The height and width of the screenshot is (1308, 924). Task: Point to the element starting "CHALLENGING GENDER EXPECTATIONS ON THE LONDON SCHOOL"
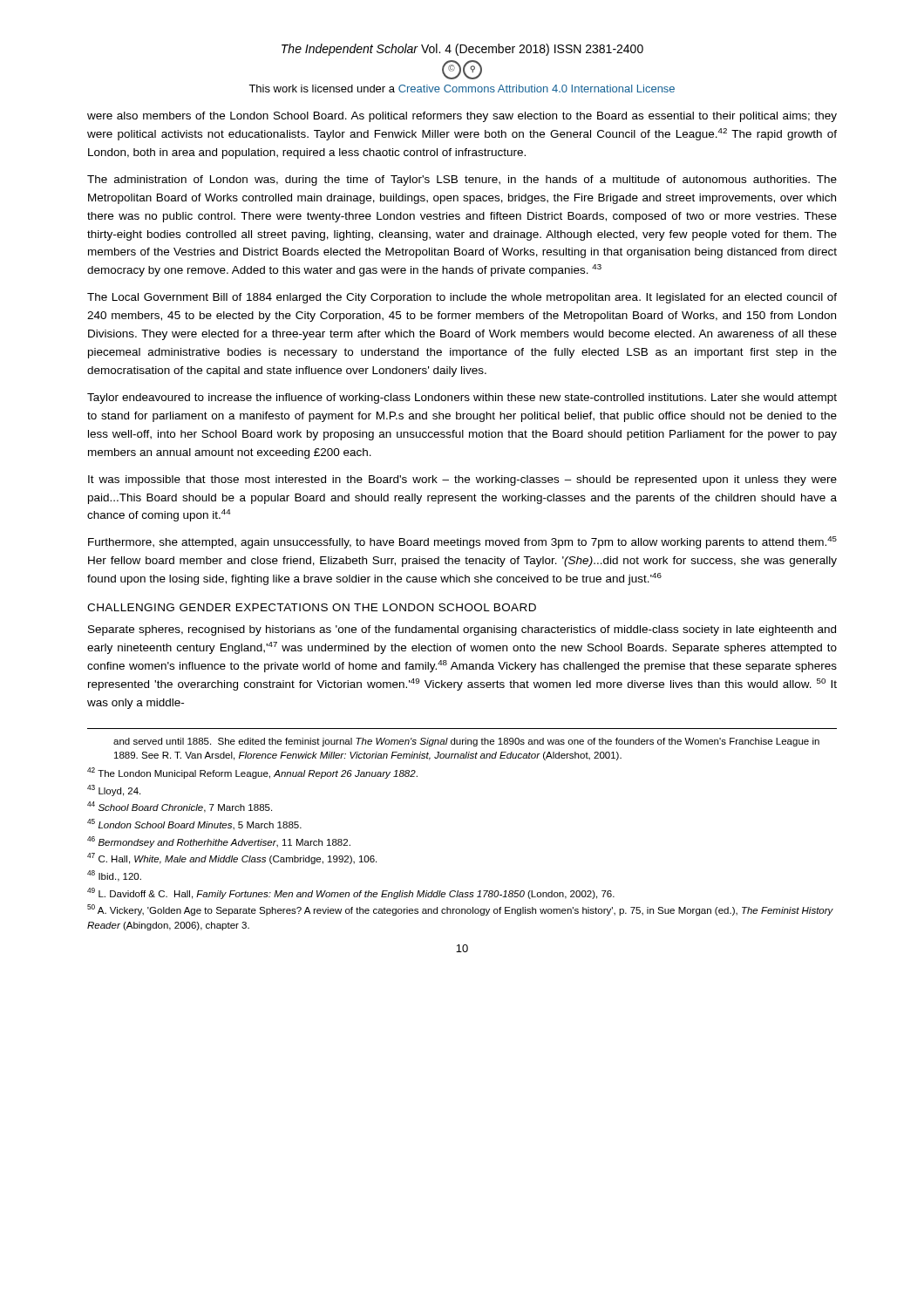click(312, 607)
